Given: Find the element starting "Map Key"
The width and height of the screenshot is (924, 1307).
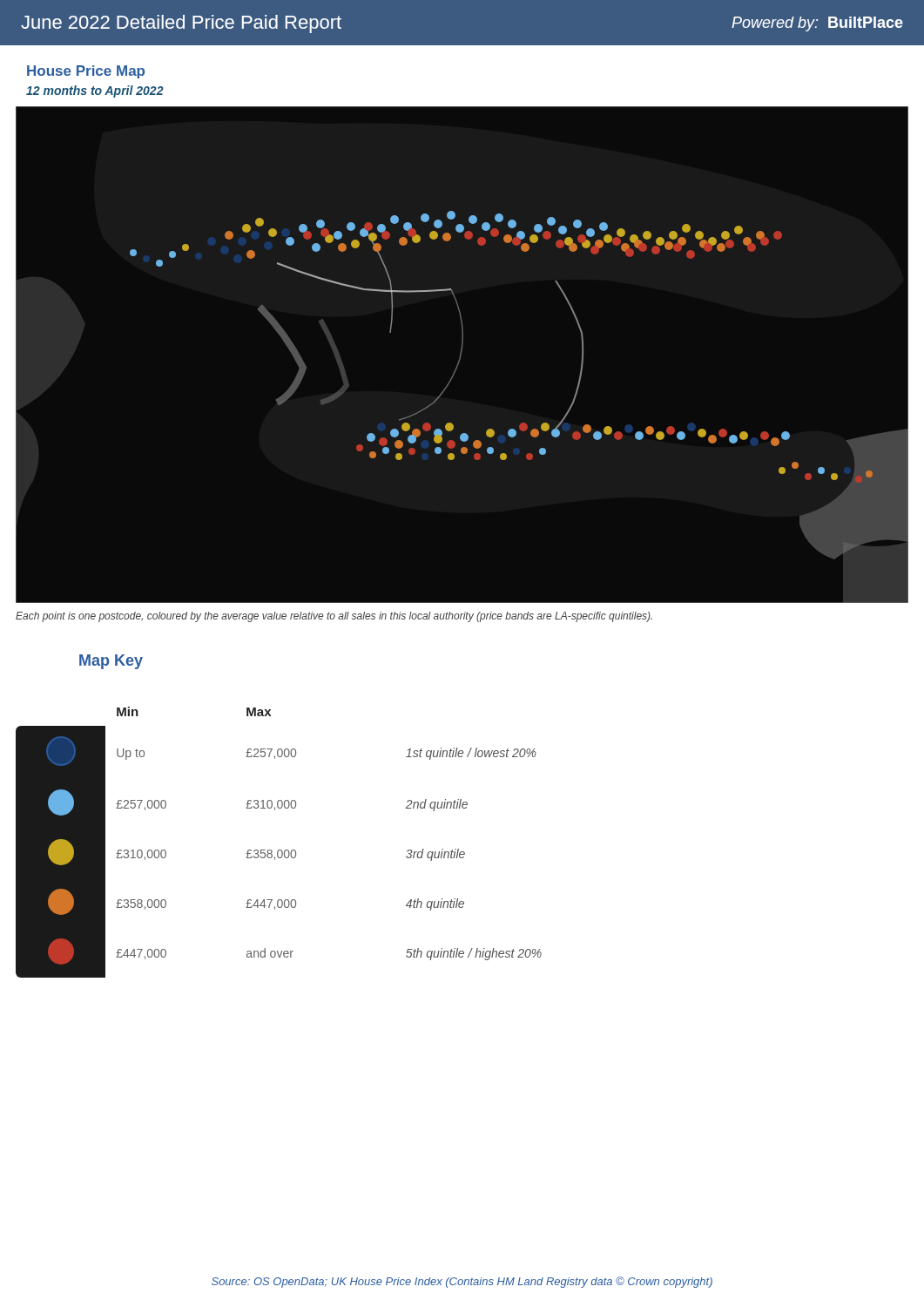Looking at the screenshot, I should click(x=111, y=660).
